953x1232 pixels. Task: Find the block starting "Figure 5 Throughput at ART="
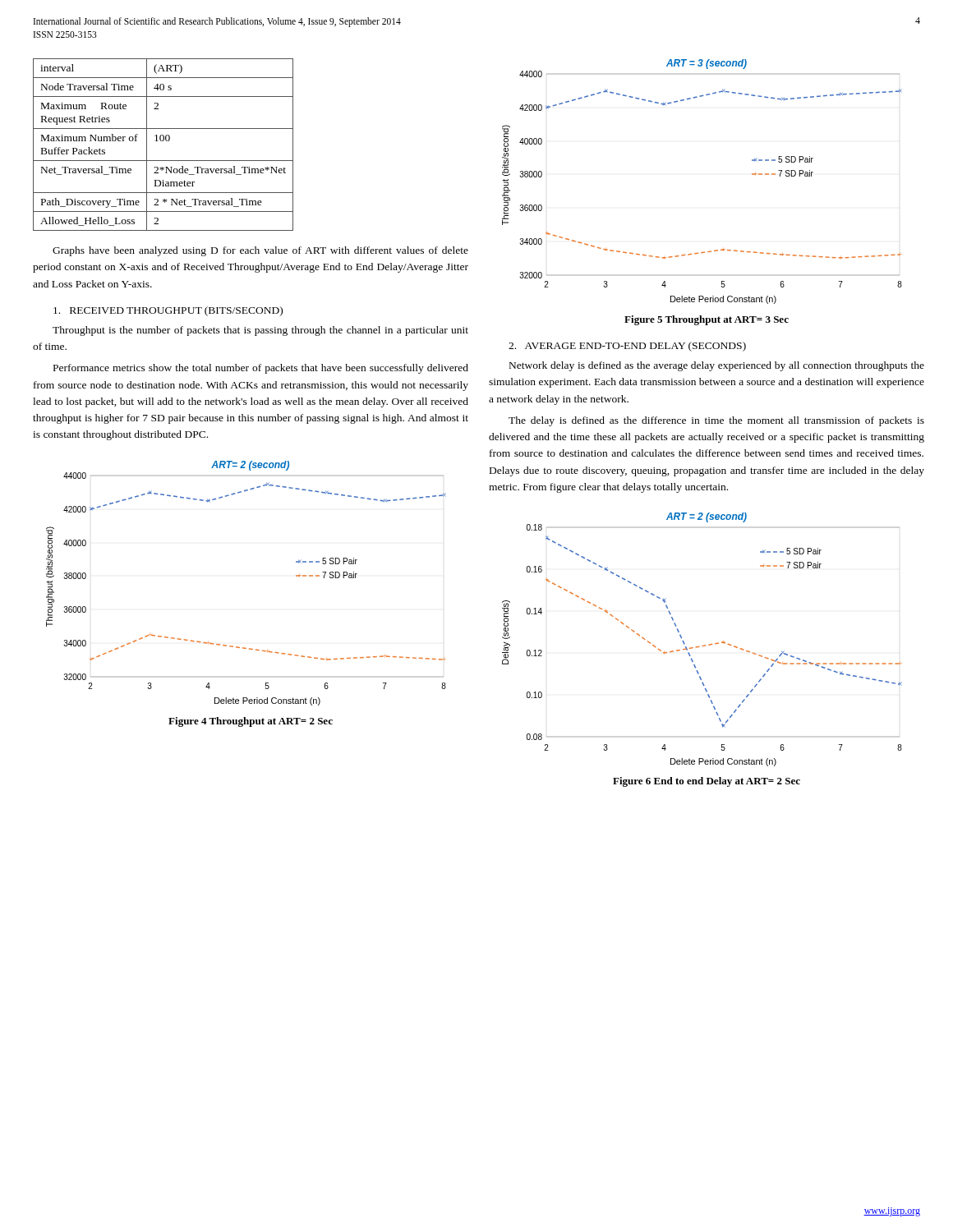click(x=707, y=319)
